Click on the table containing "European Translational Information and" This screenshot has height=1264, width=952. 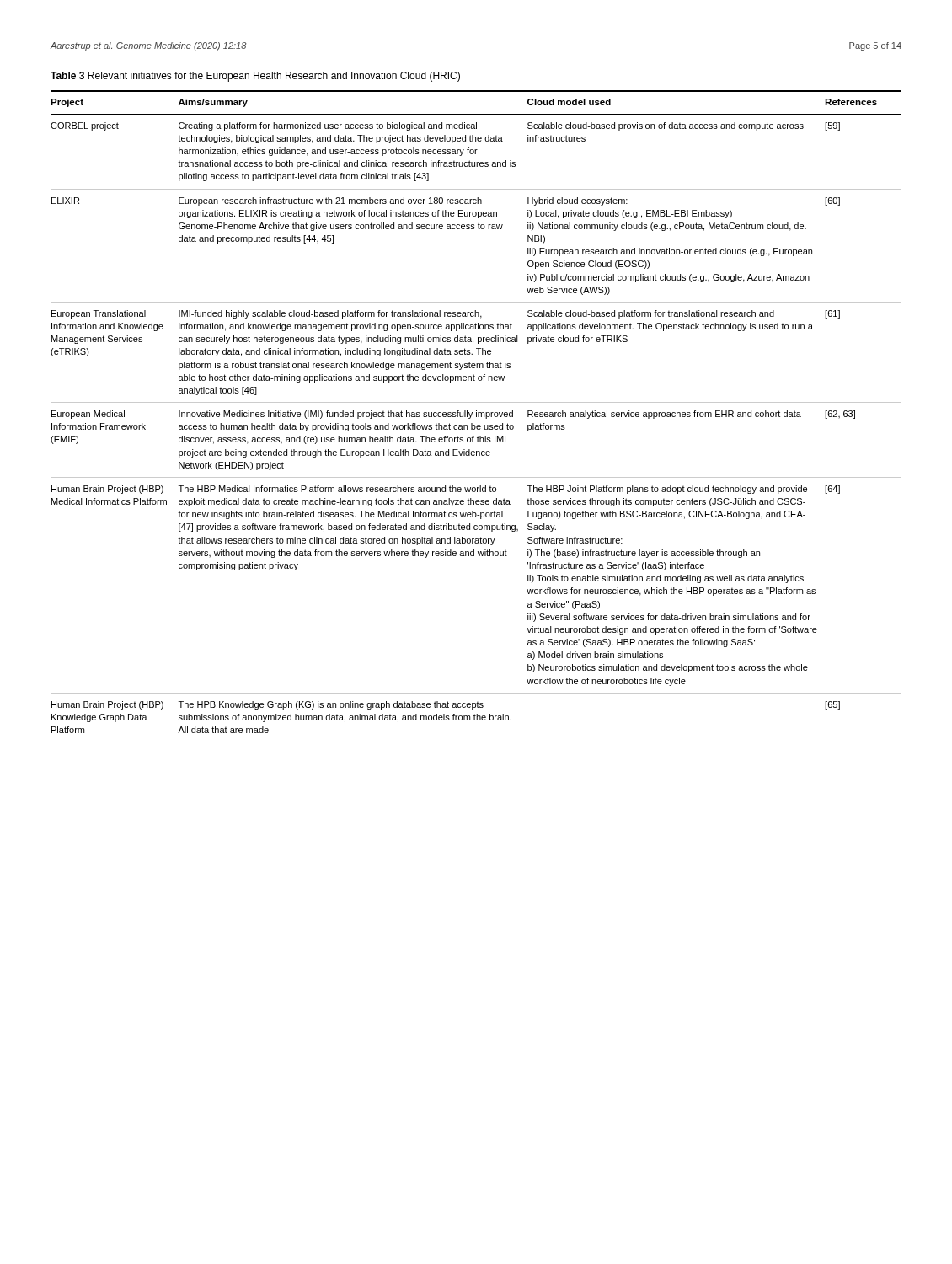pos(476,416)
